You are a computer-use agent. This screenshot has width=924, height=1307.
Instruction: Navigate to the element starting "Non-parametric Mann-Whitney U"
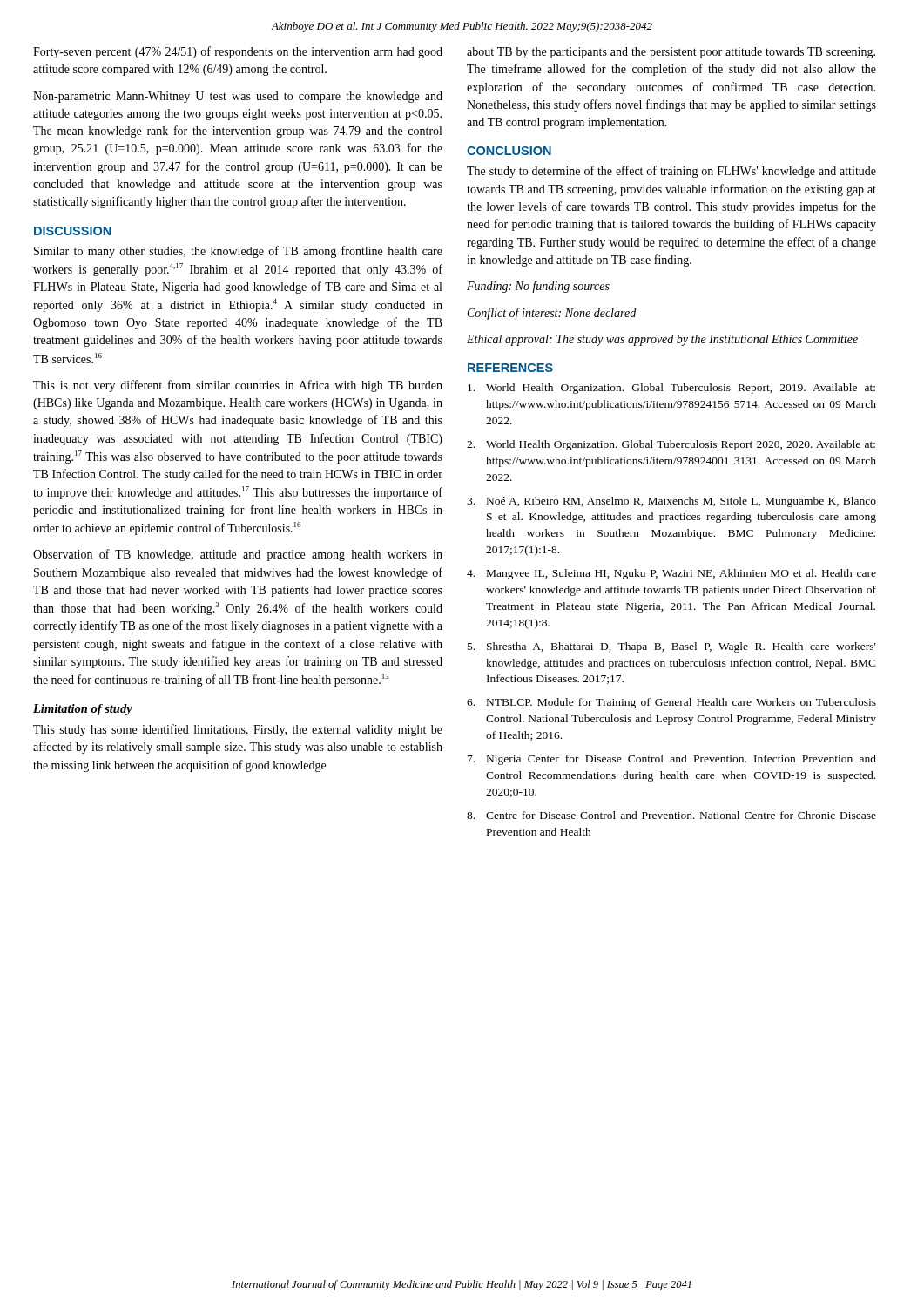pos(238,150)
